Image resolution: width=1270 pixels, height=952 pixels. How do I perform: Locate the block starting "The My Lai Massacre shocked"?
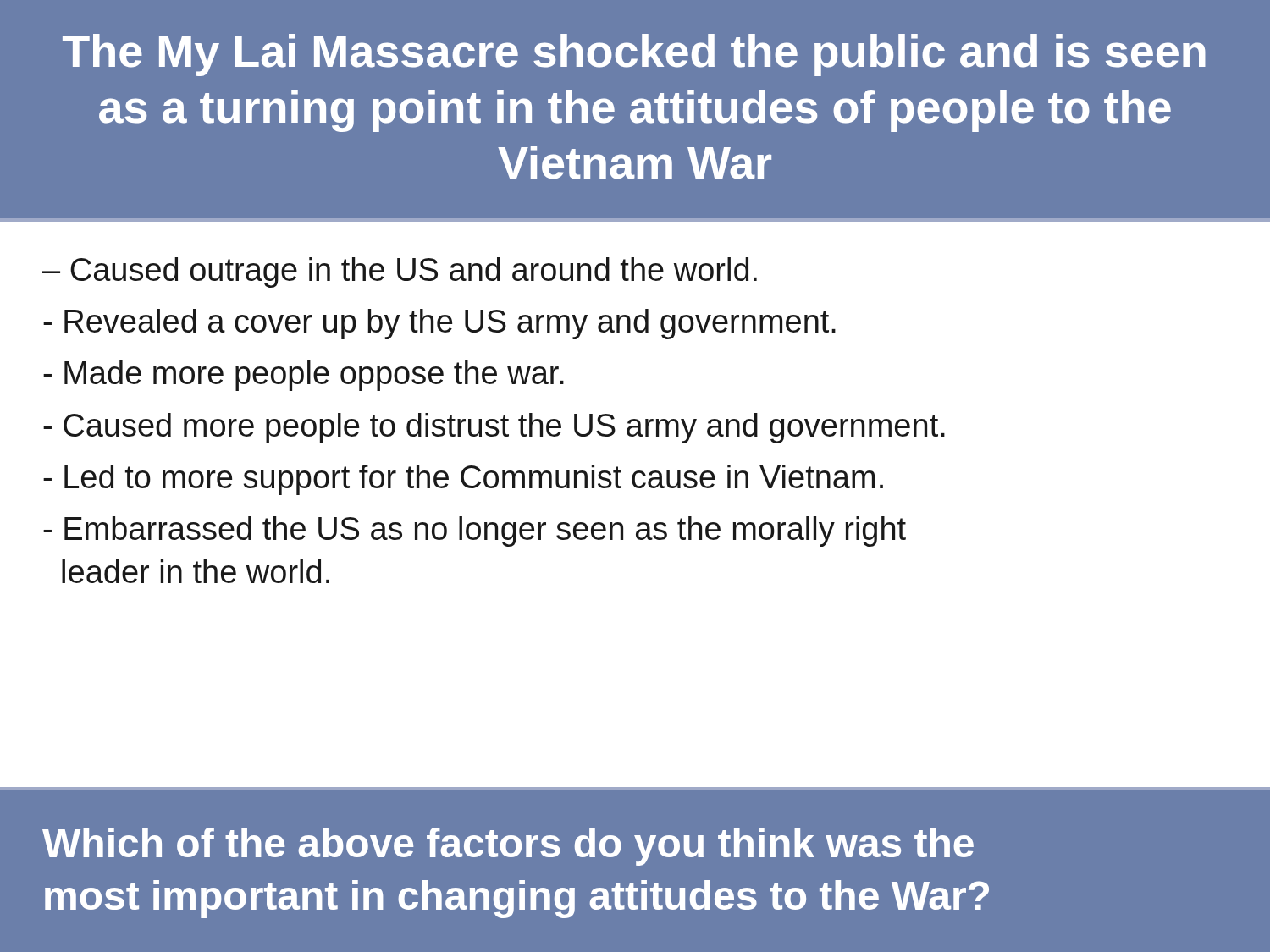click(x=635, y=111)
